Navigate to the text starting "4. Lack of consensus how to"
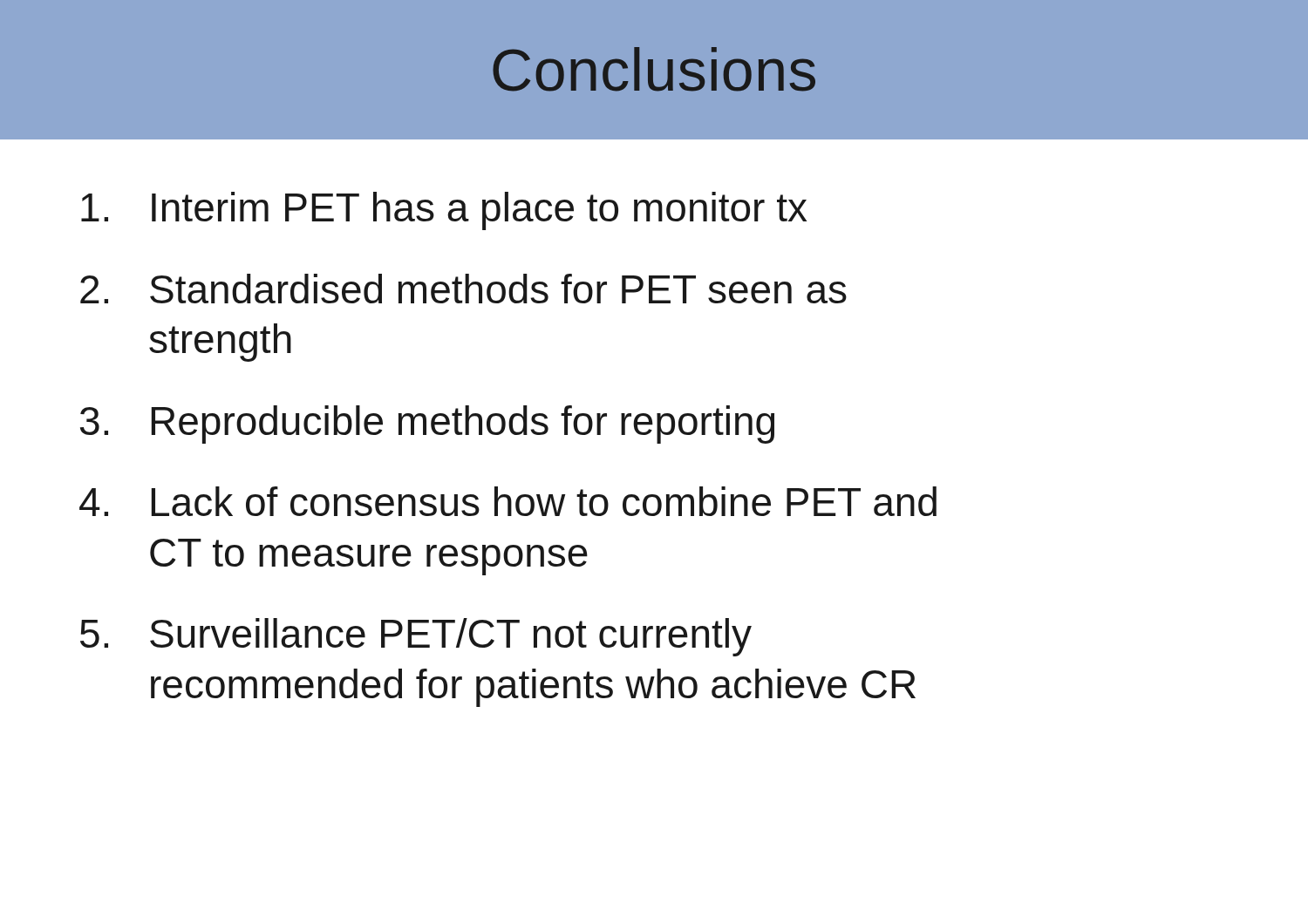 pyautogui.click(x=654, y=528)
